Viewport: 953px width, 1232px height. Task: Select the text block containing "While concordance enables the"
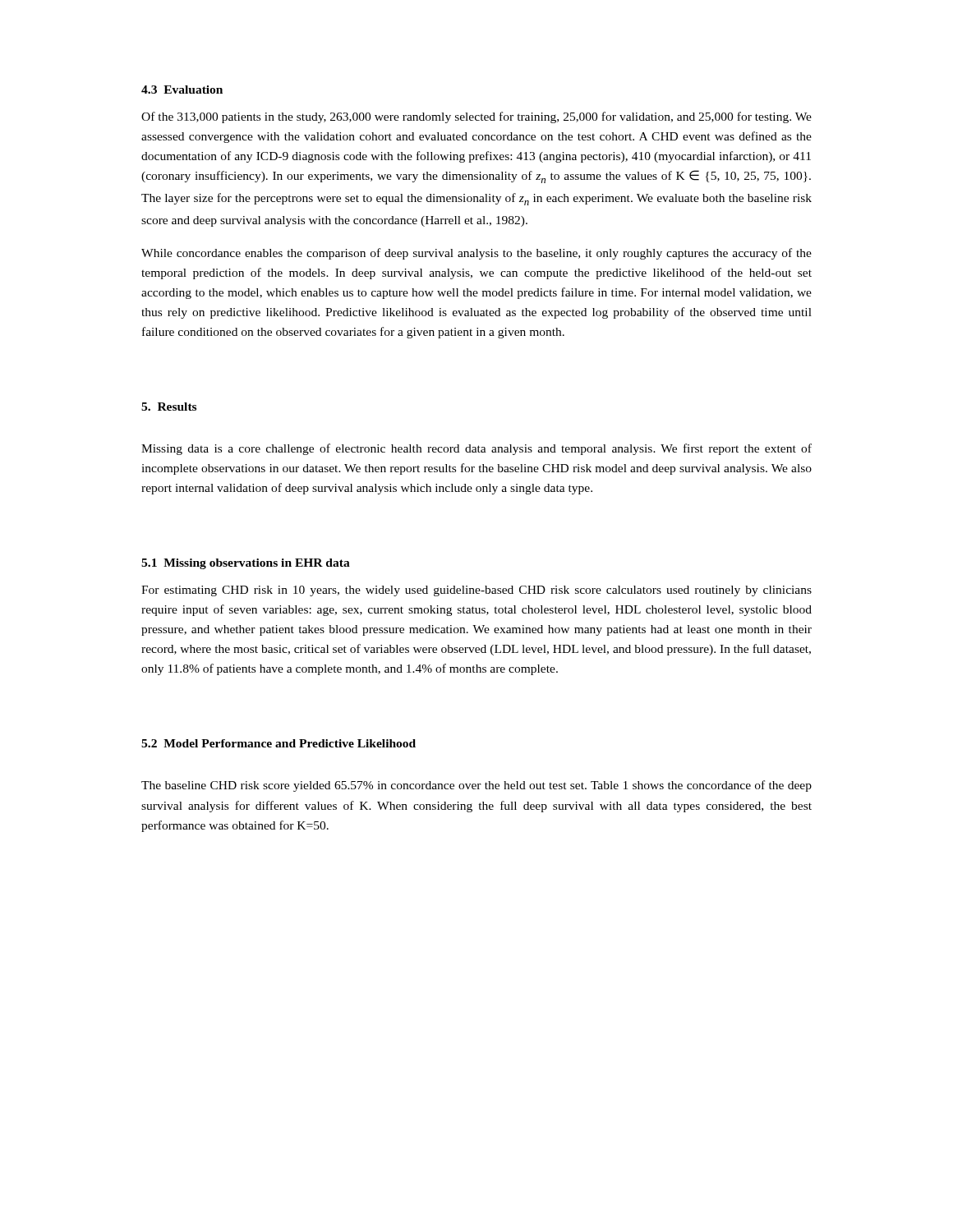click(x=476, y=292)
